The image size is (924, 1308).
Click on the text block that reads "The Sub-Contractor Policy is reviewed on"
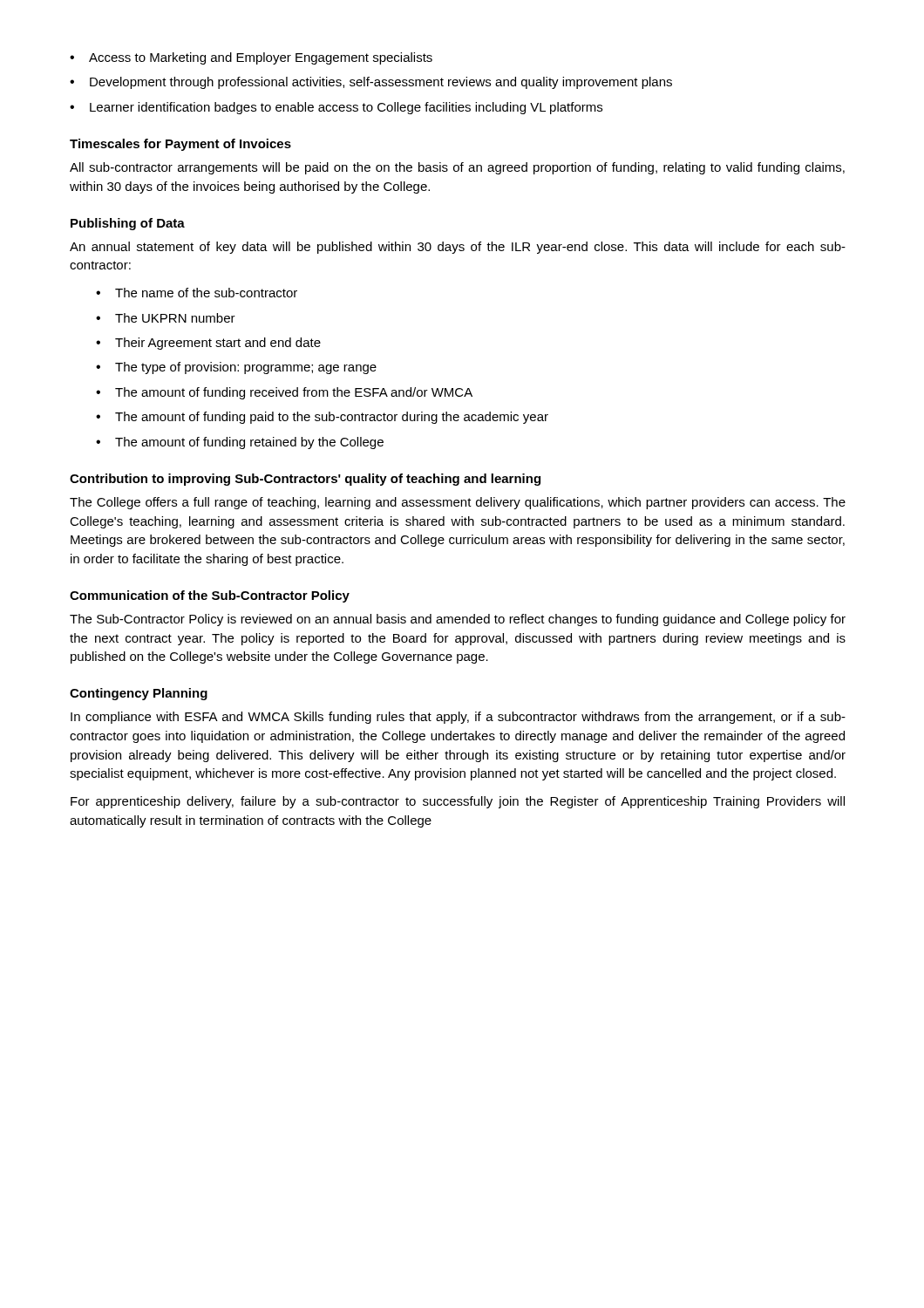[x=458, y=638]
